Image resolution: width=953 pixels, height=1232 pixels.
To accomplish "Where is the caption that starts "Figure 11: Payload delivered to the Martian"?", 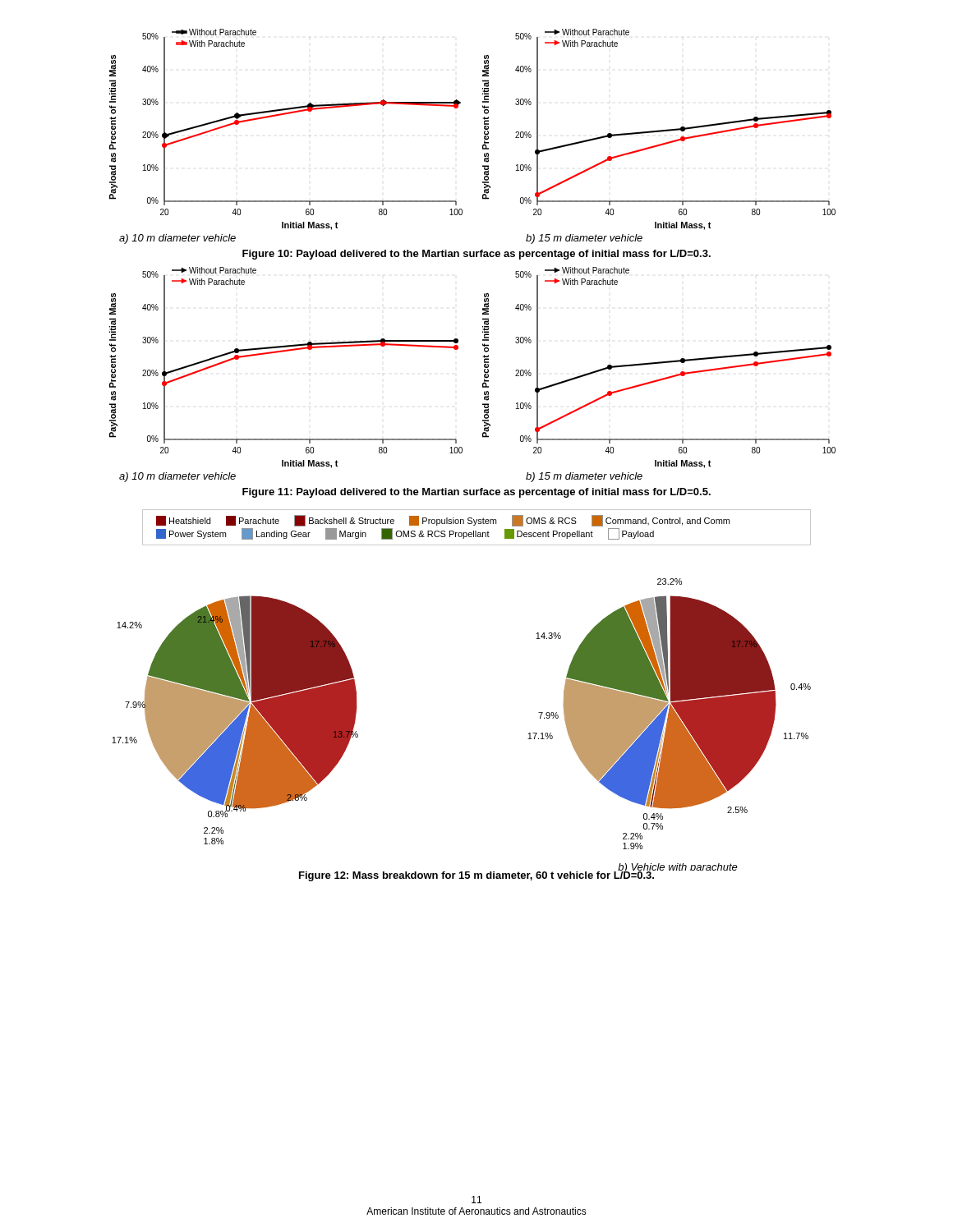I will click(476, 492).
